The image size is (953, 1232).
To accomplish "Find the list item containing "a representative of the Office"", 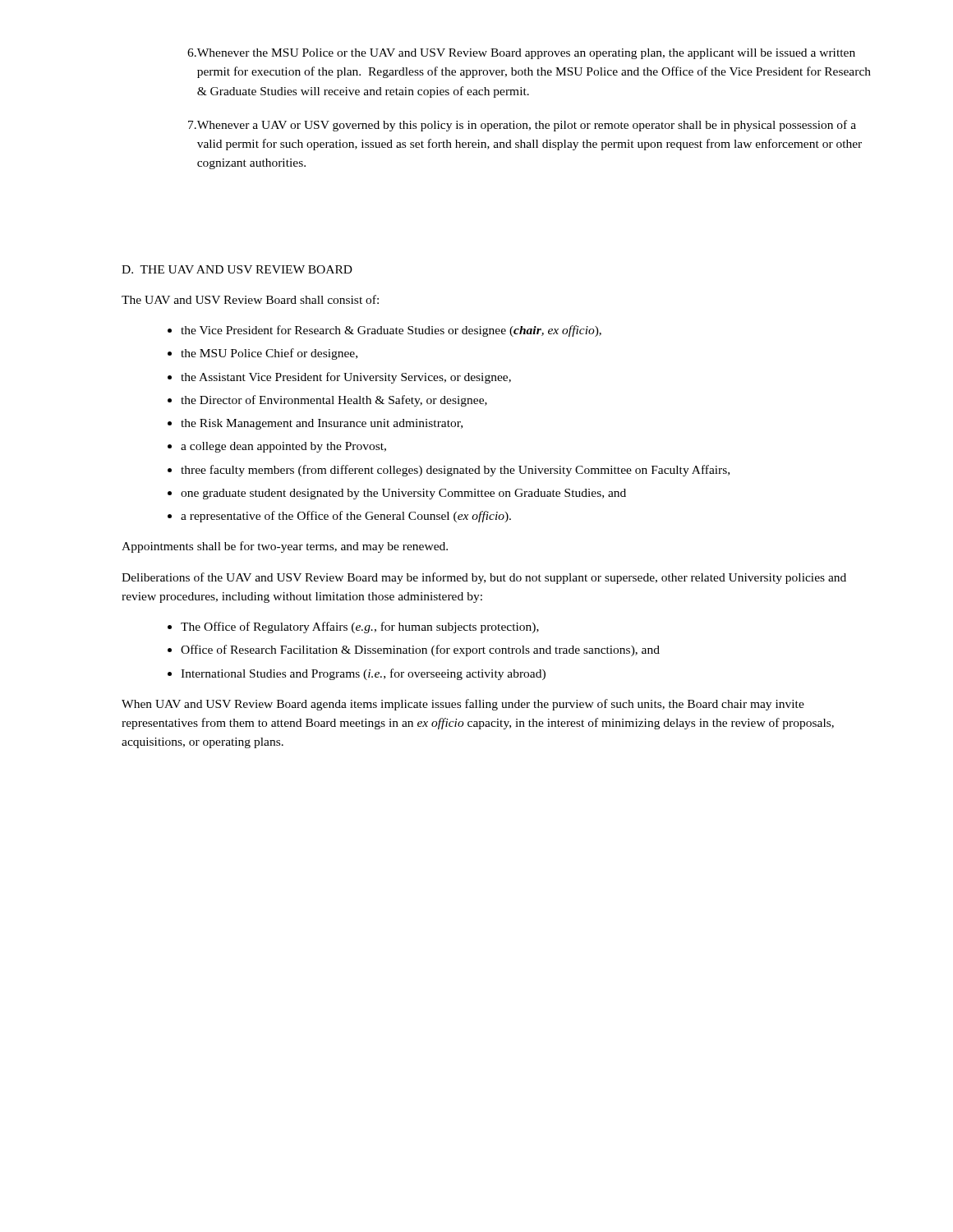I will coord(516,516).
